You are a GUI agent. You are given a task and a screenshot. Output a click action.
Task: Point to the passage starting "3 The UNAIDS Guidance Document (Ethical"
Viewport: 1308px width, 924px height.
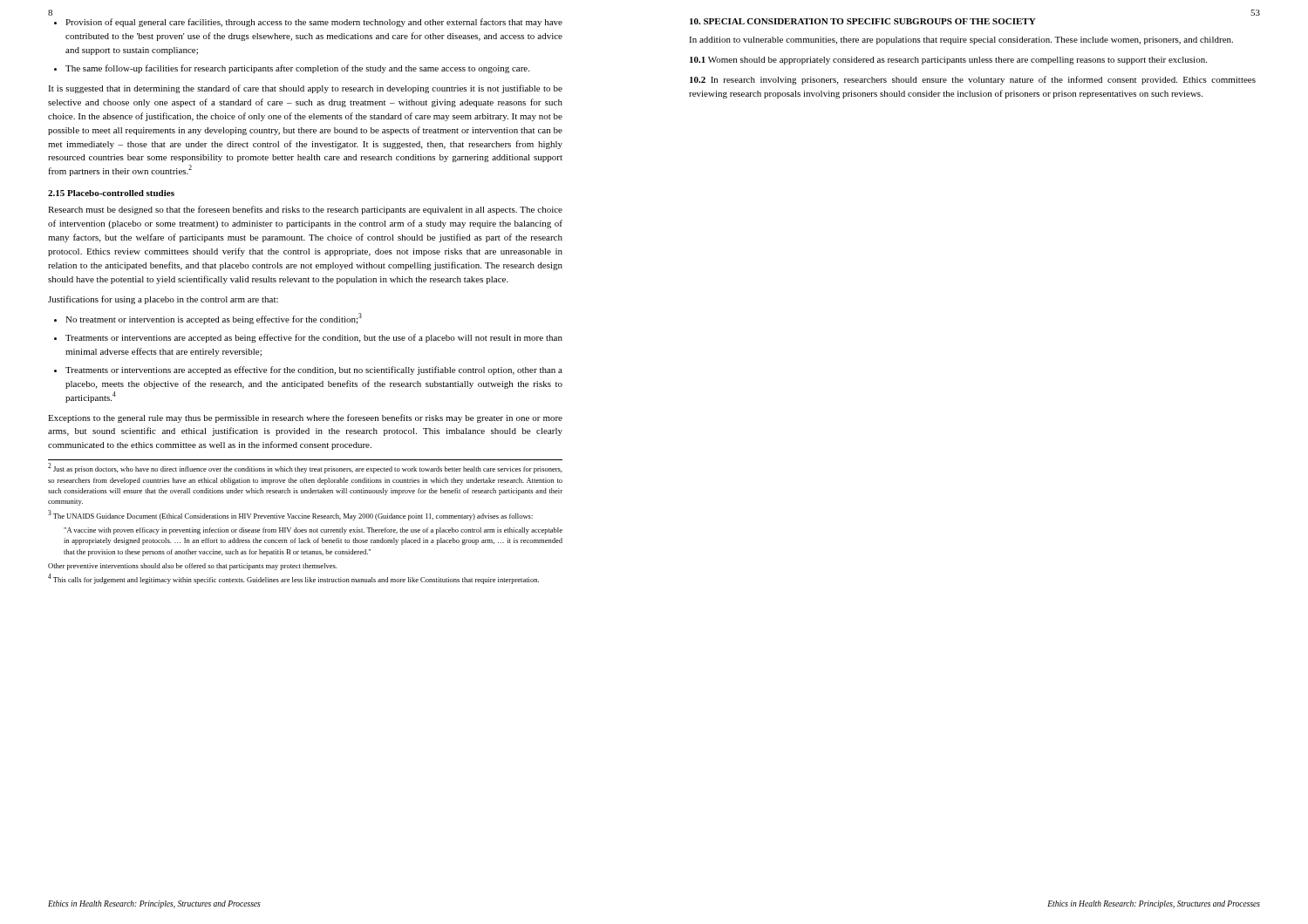click(305, 541)
